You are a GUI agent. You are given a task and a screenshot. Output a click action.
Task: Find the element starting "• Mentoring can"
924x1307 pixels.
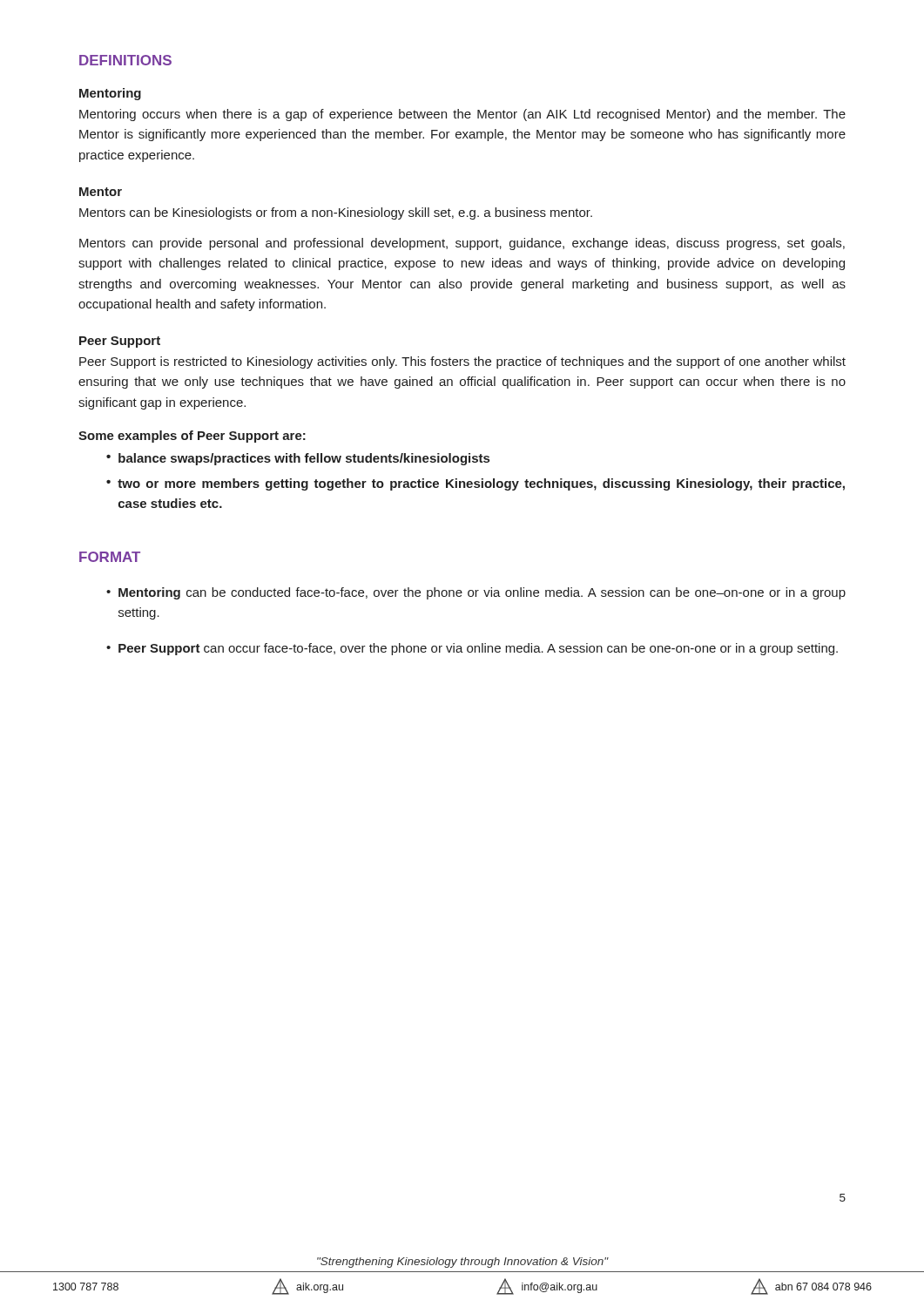tap(476, 602)
